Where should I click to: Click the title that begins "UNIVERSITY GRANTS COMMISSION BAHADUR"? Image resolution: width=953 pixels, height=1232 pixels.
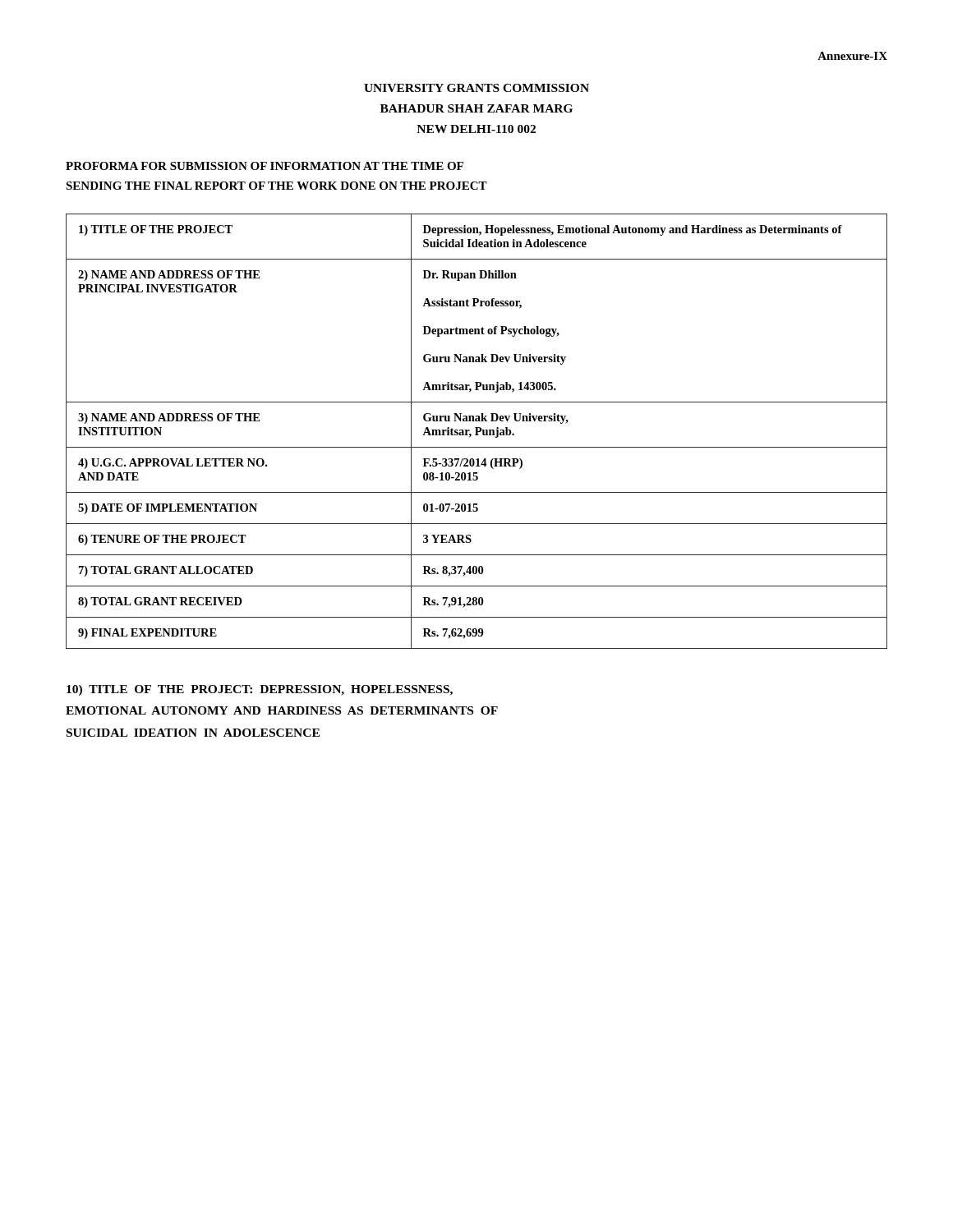476,108
